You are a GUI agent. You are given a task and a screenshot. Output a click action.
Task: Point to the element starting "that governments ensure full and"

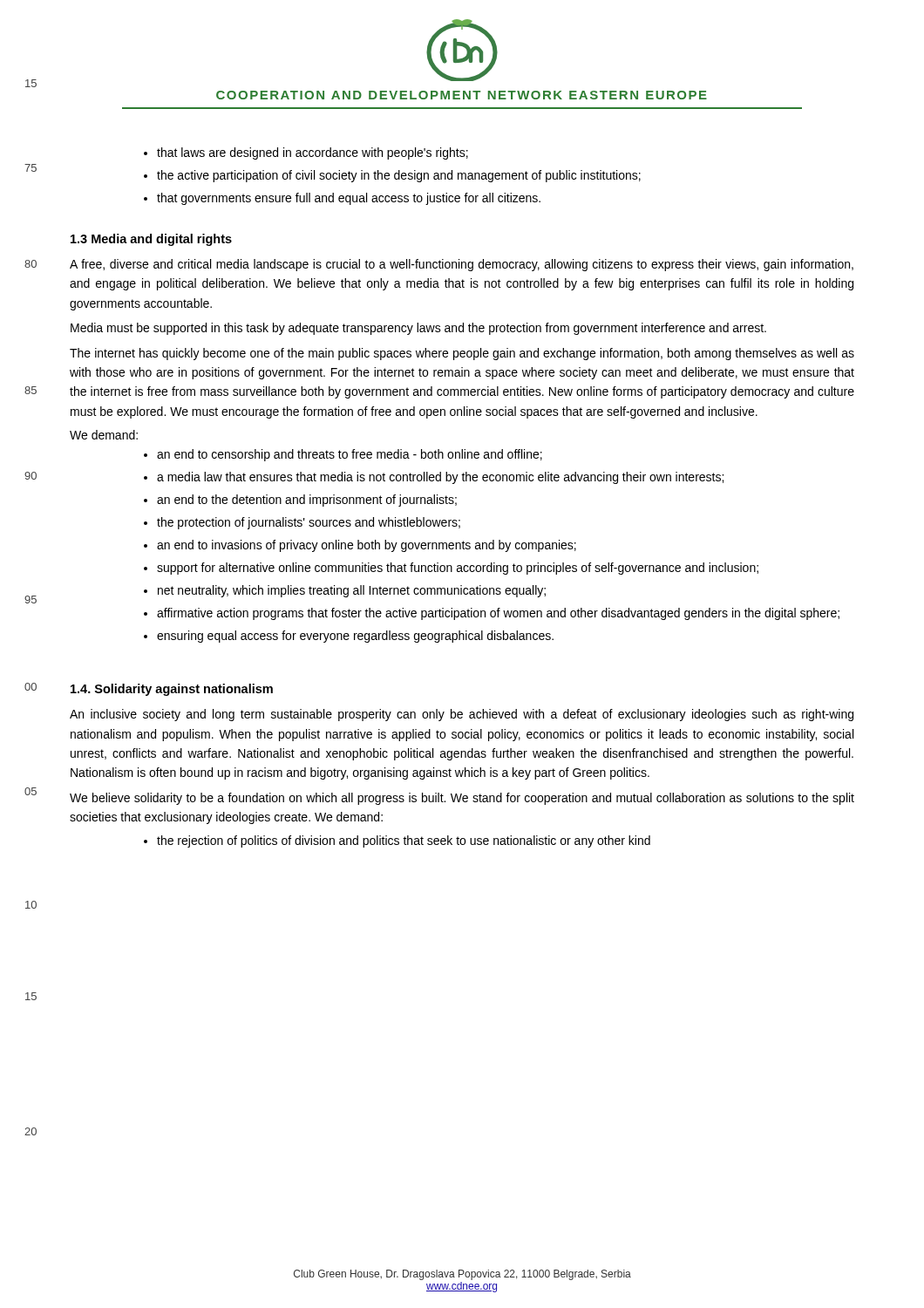tap(349, 198)
